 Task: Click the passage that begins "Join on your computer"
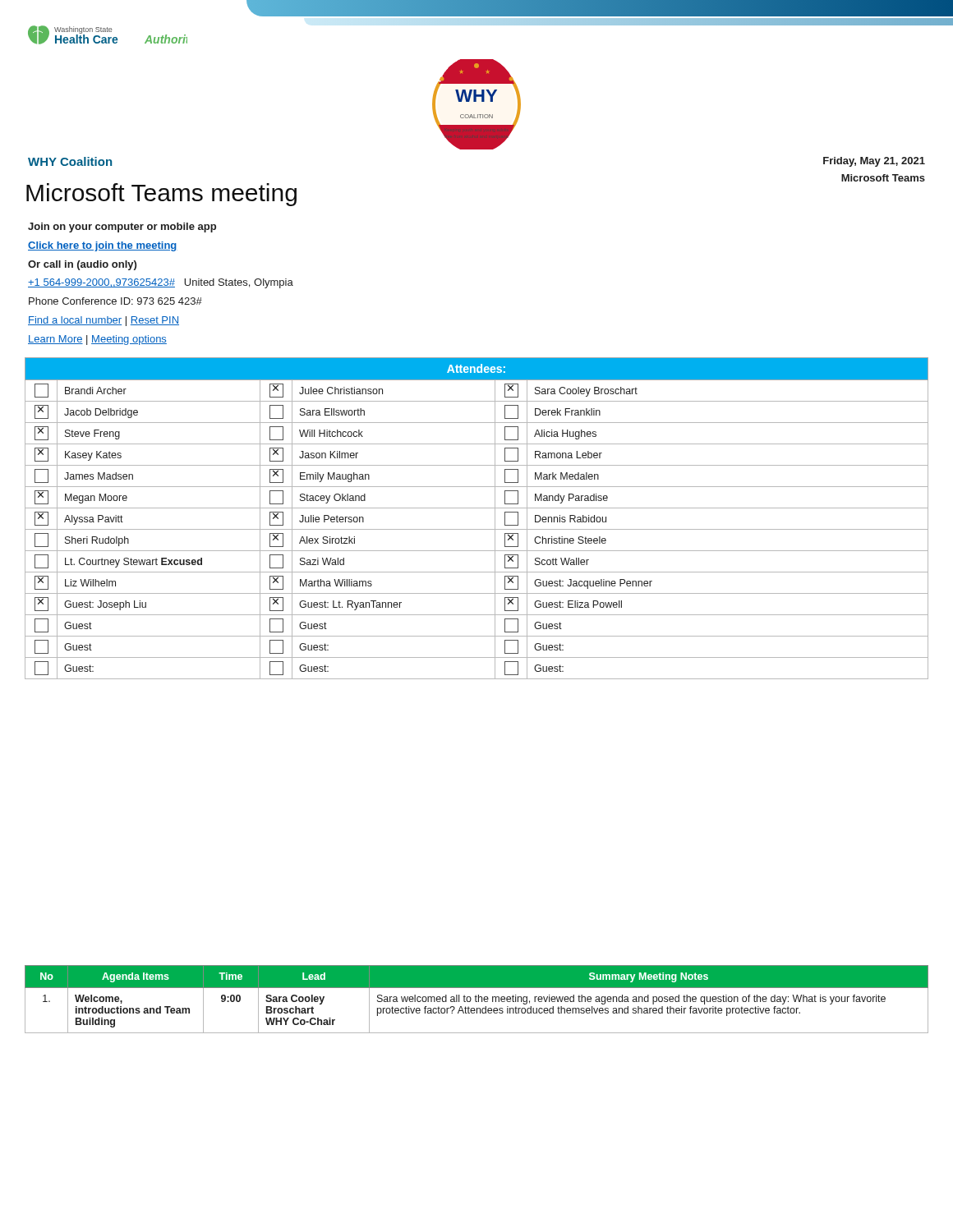(160, 283)
